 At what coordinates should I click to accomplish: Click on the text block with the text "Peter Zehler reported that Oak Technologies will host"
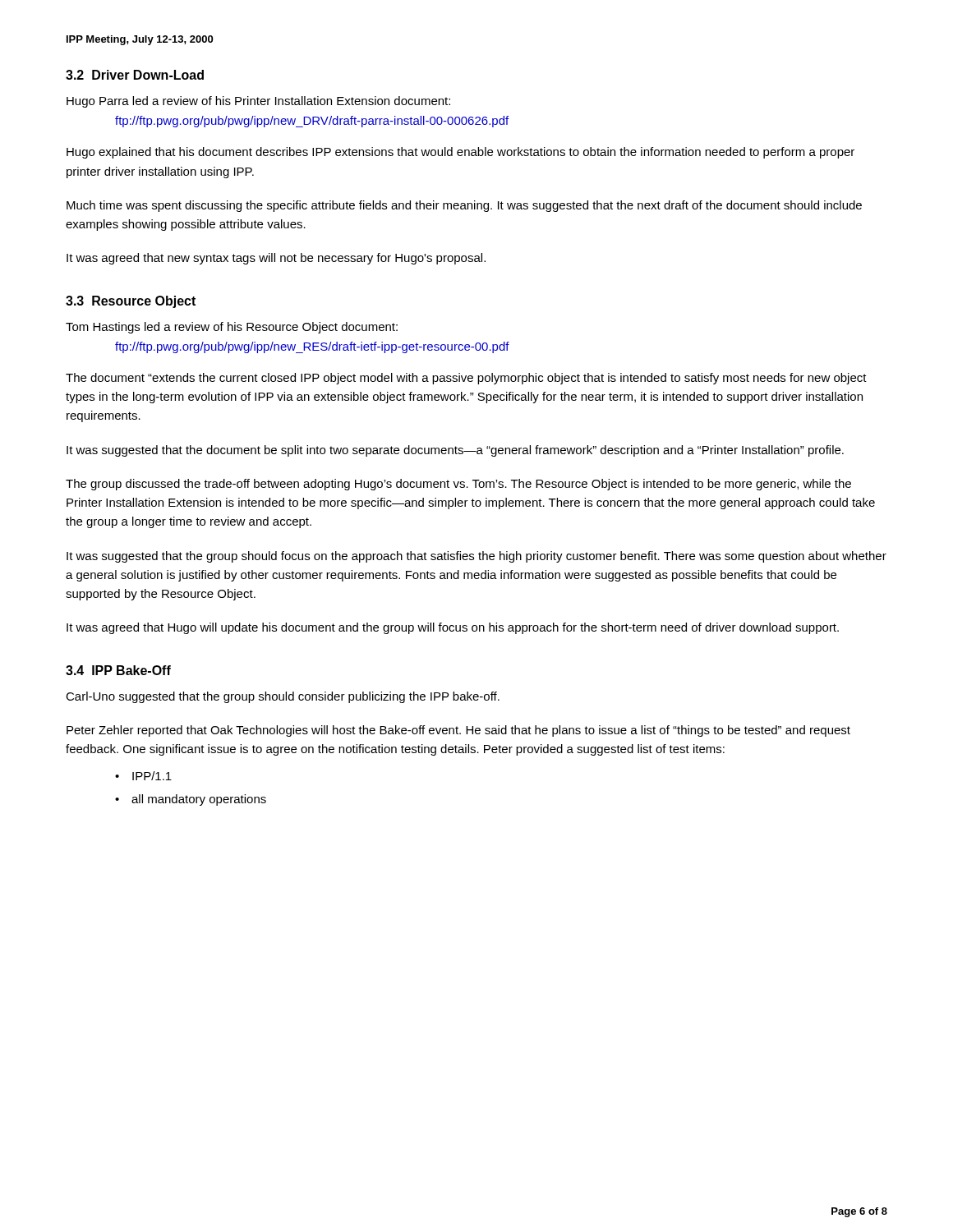coord(458,739)
